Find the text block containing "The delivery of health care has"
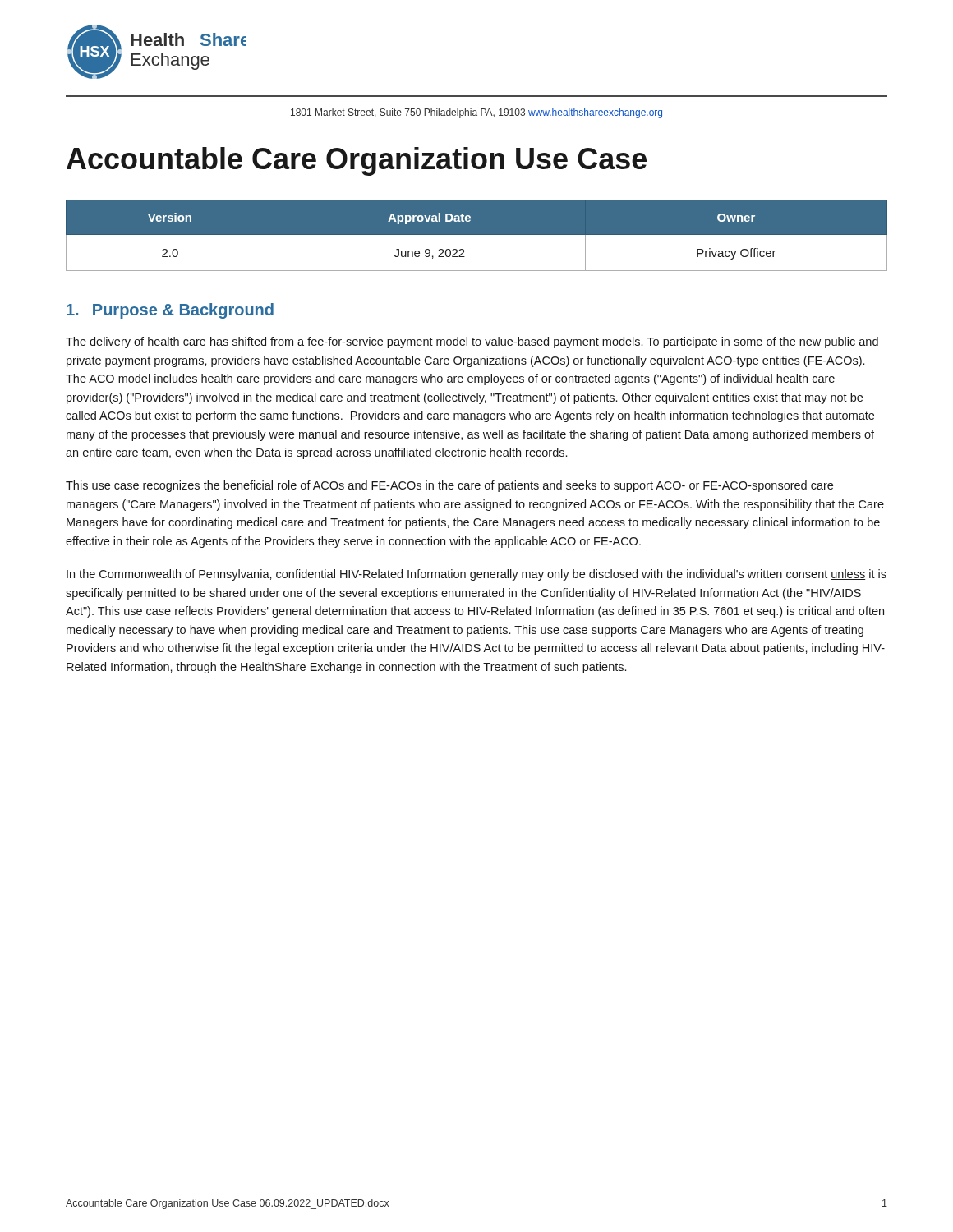This screenshot has width=953, height=1232. pyautogui.click(x=472, y=397)
